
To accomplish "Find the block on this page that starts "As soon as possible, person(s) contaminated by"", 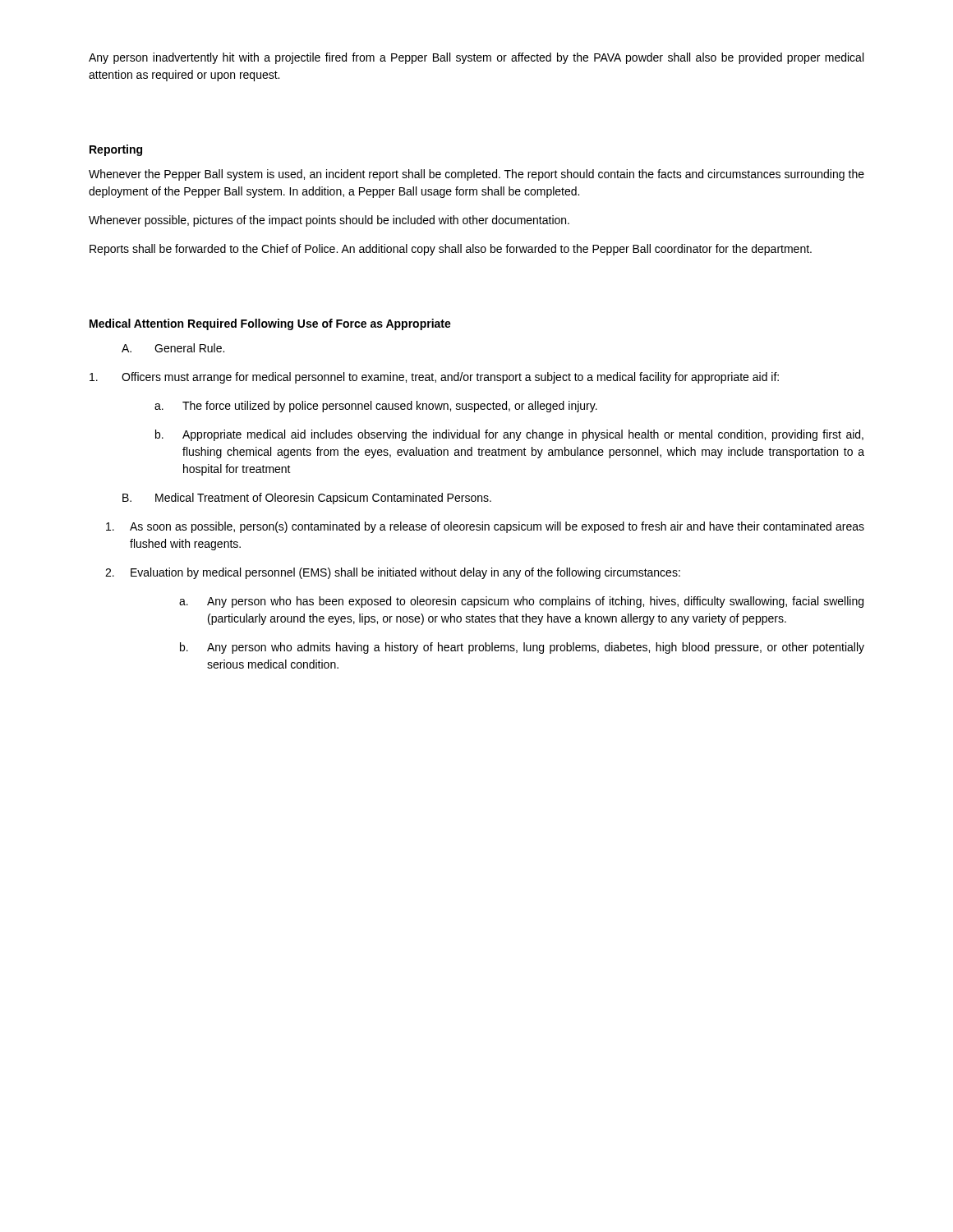I will pos(485,536).
